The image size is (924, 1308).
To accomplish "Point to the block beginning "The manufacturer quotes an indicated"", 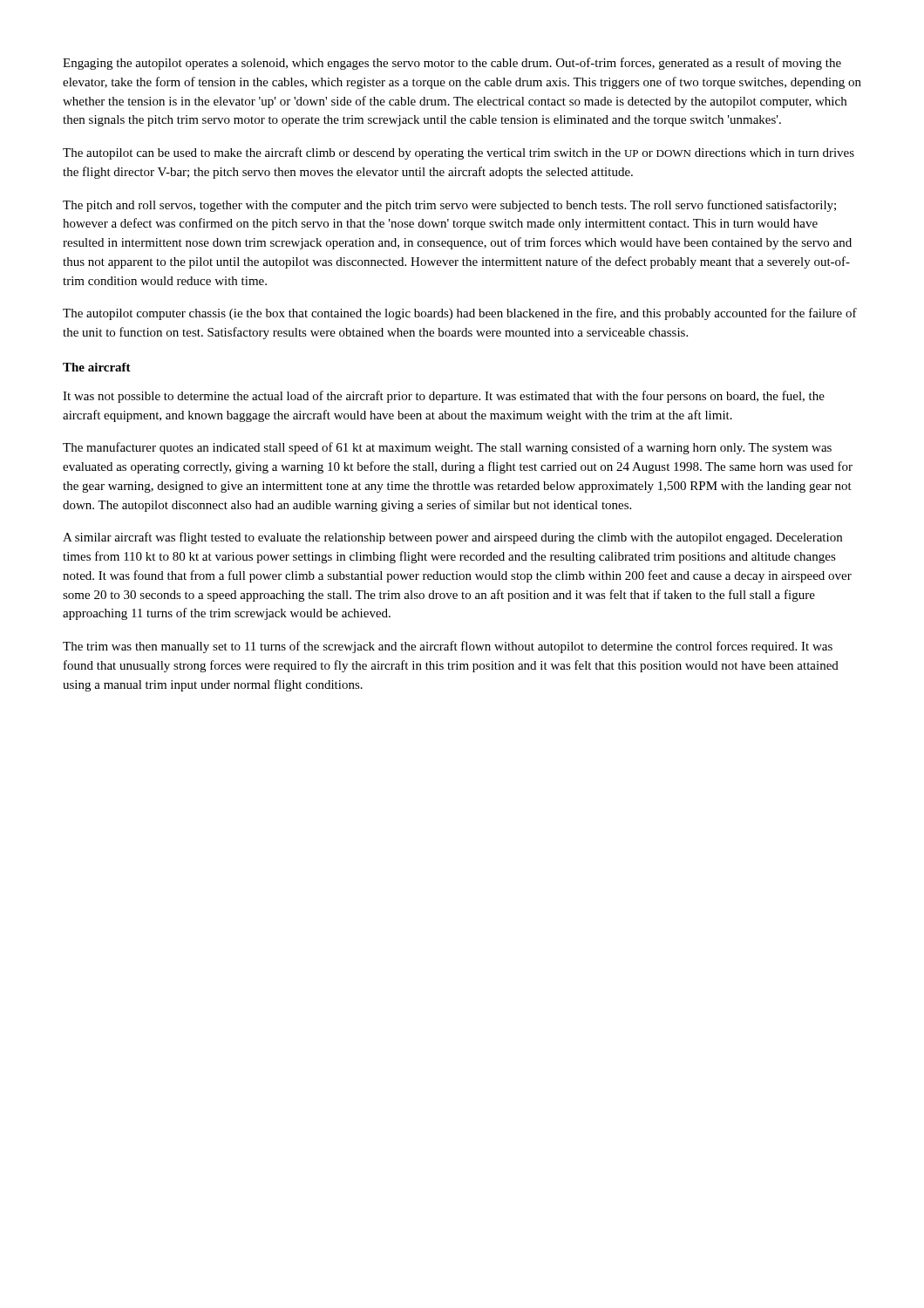I will 458,476.
